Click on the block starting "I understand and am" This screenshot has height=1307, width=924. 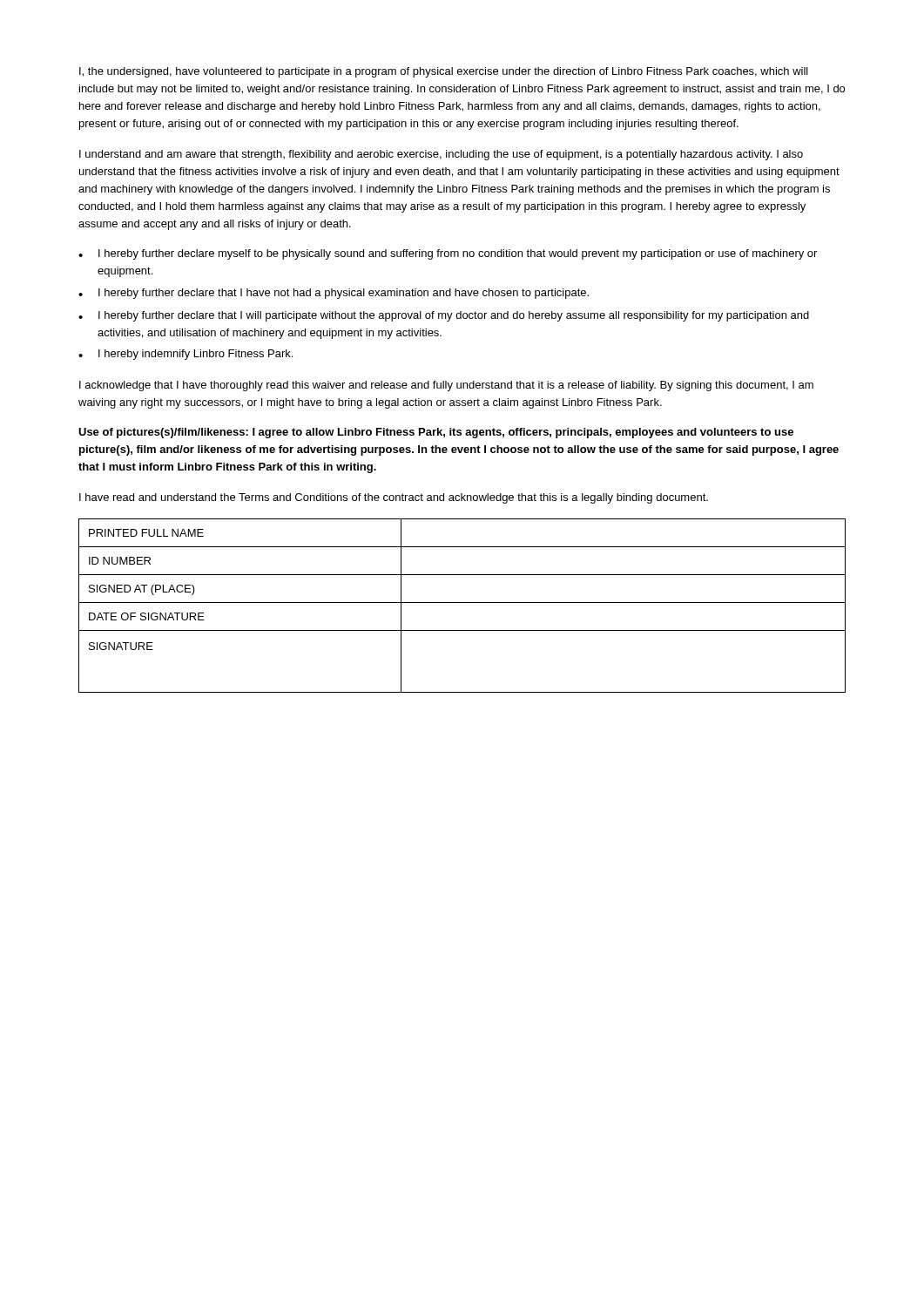coord(459,189)
